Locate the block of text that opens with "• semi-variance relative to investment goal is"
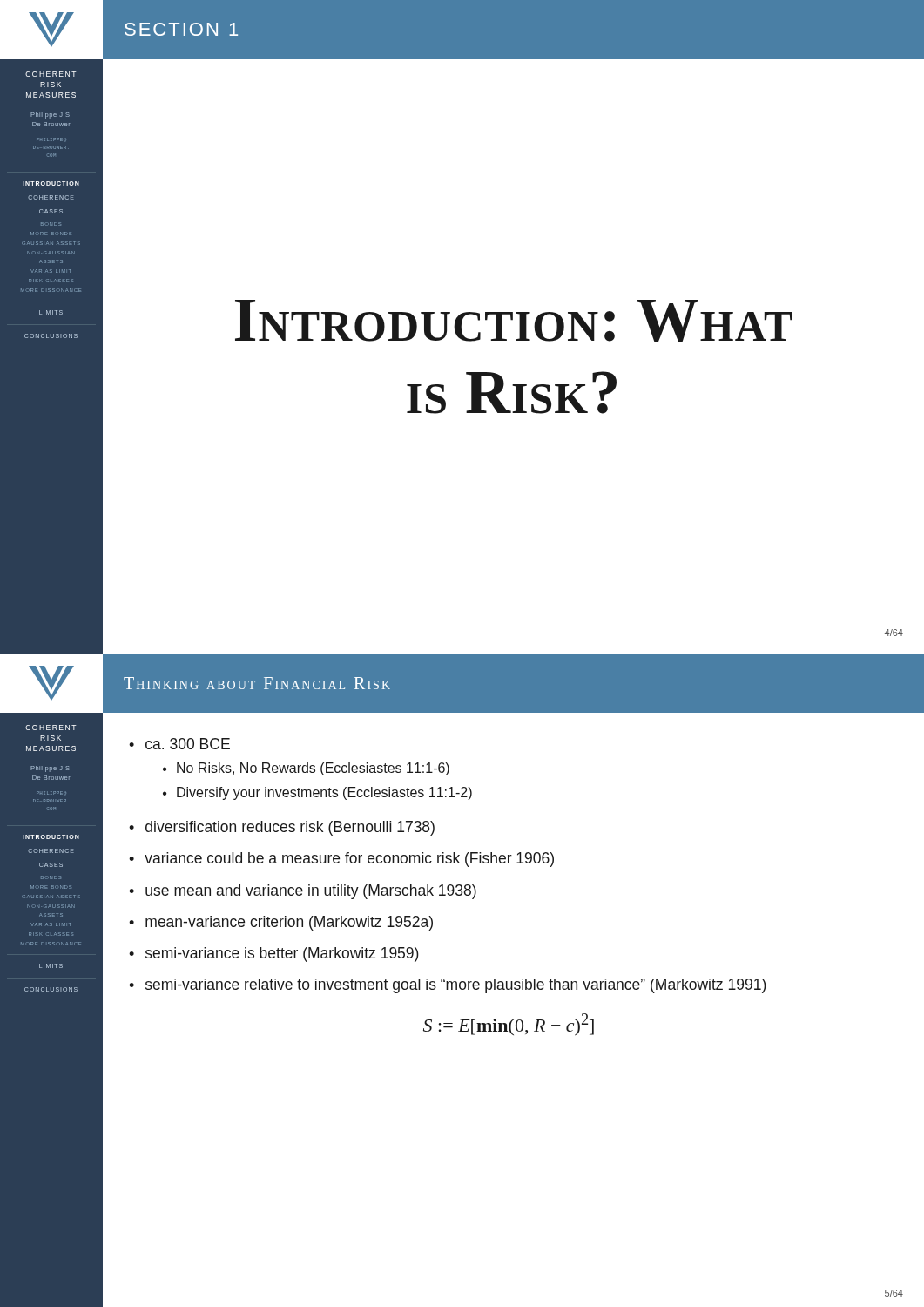 (448, 986)
